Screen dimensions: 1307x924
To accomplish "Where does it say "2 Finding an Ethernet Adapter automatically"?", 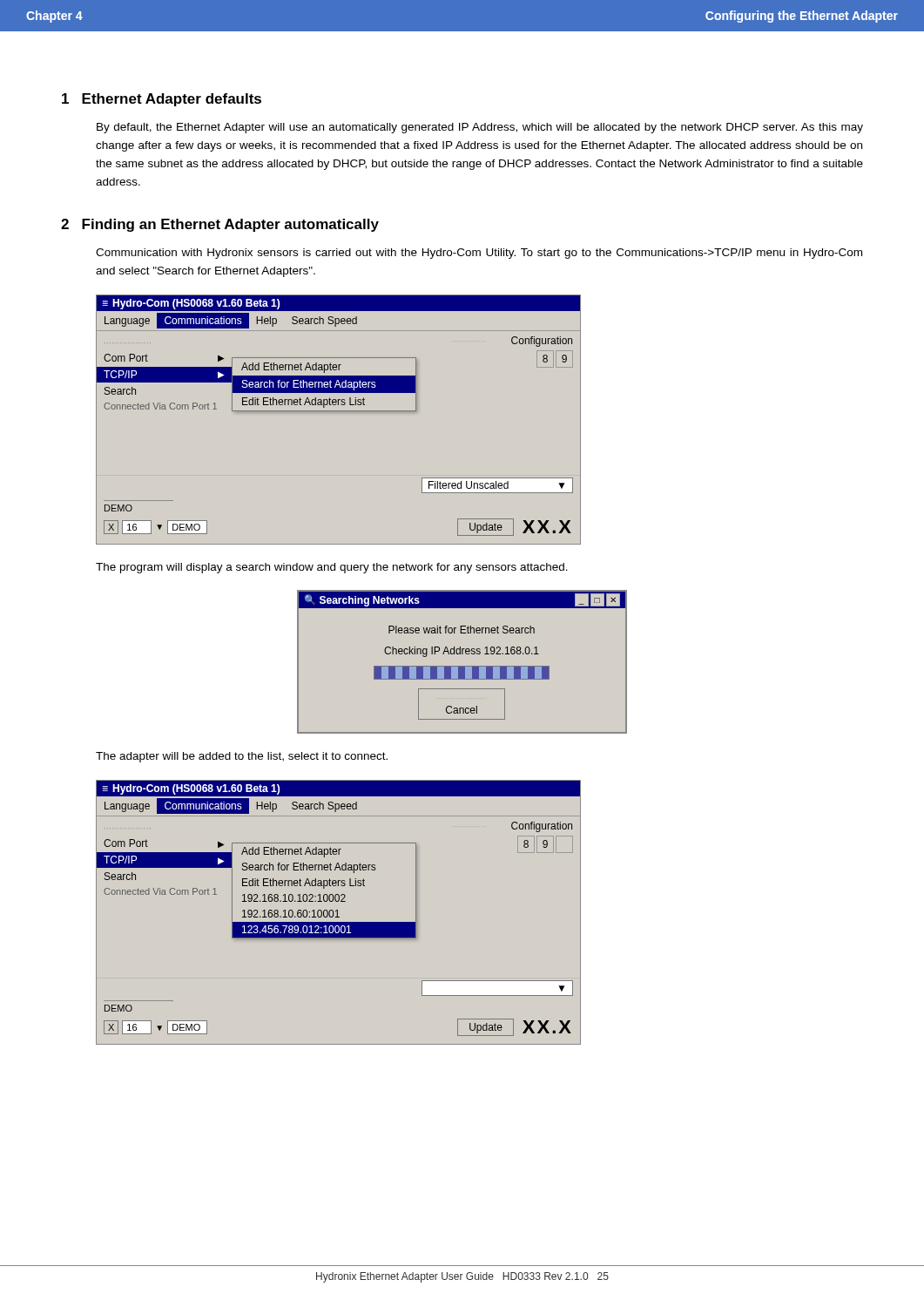I will tap(220, 224).
